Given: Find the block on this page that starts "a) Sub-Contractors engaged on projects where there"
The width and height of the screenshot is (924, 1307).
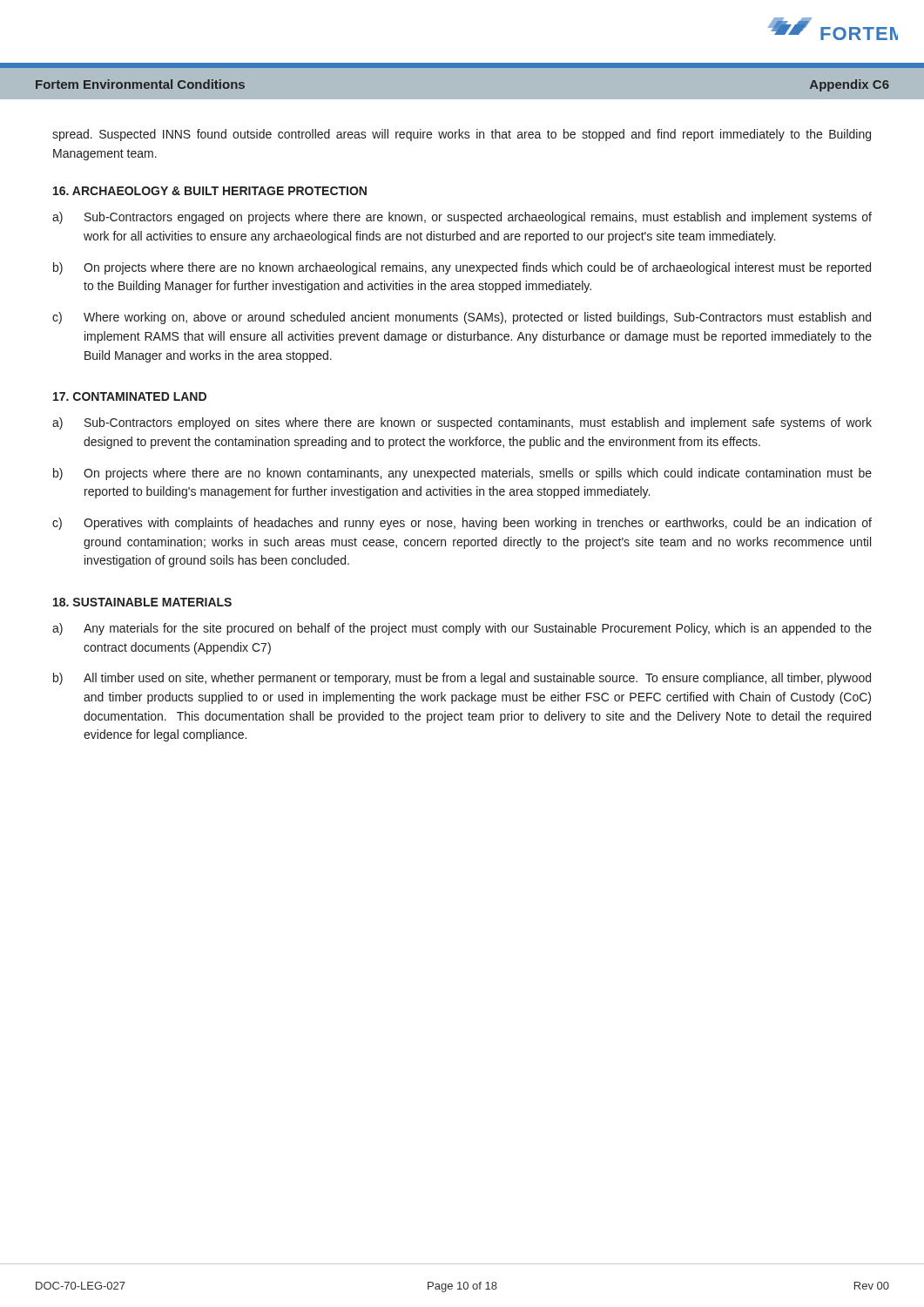Looking at the screenshot, I should (x=462, y=227).
